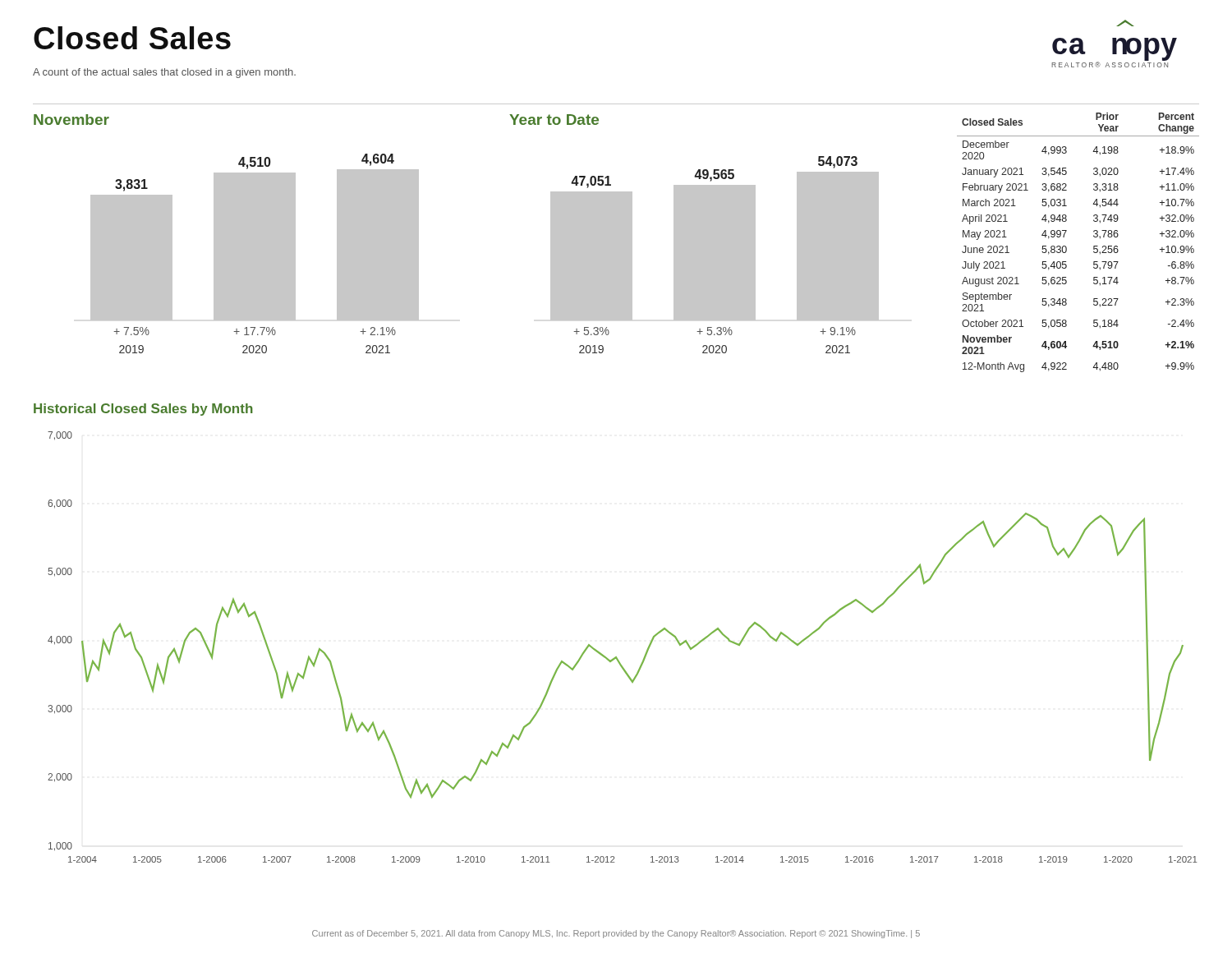Locate the table with the text "Closed Sales"
This screenshot has height=953, width=1232.
(x=1078, y=242)
